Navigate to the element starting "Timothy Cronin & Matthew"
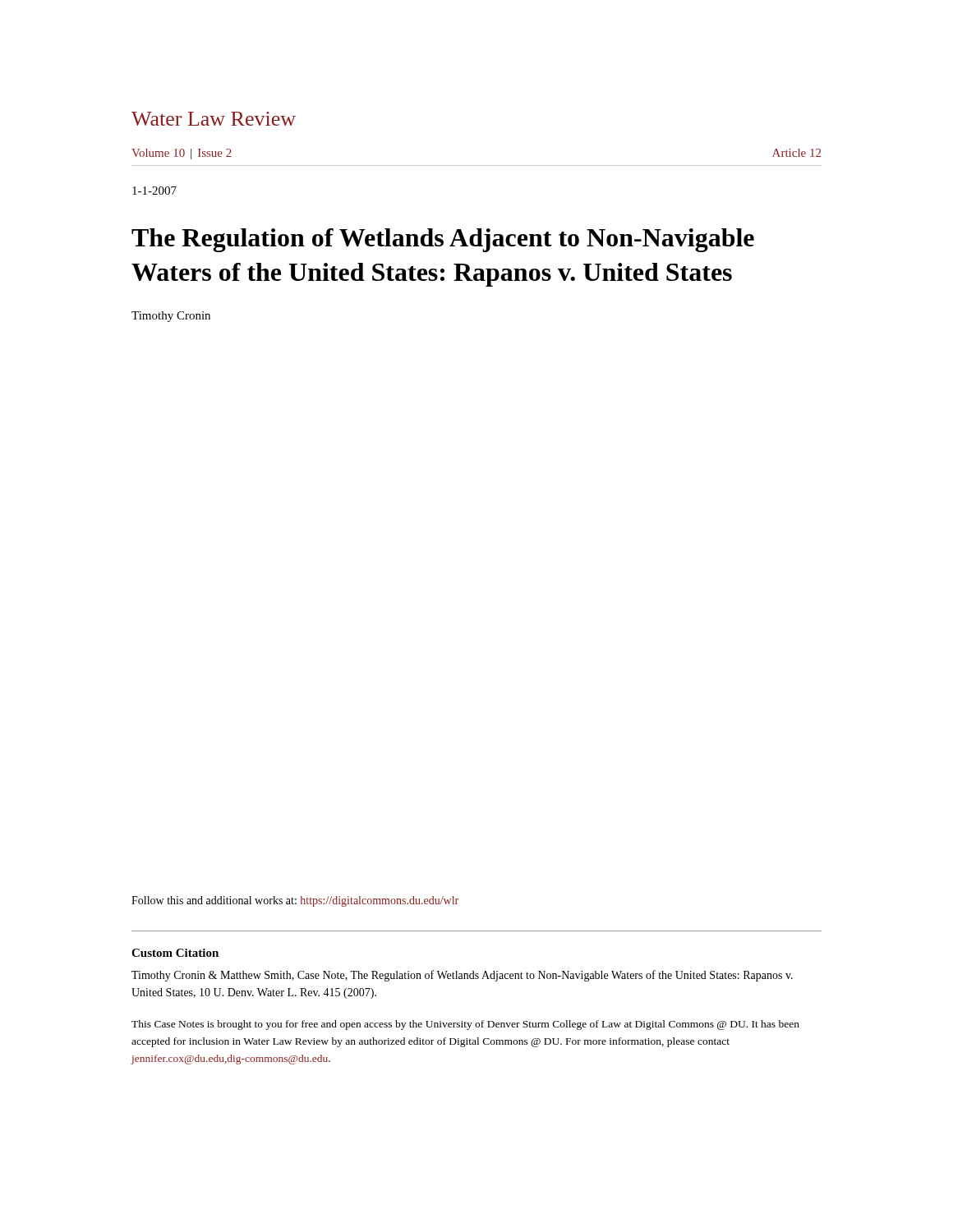The height and width of the screenshot is (1232, 953). [x=476, y=984]
